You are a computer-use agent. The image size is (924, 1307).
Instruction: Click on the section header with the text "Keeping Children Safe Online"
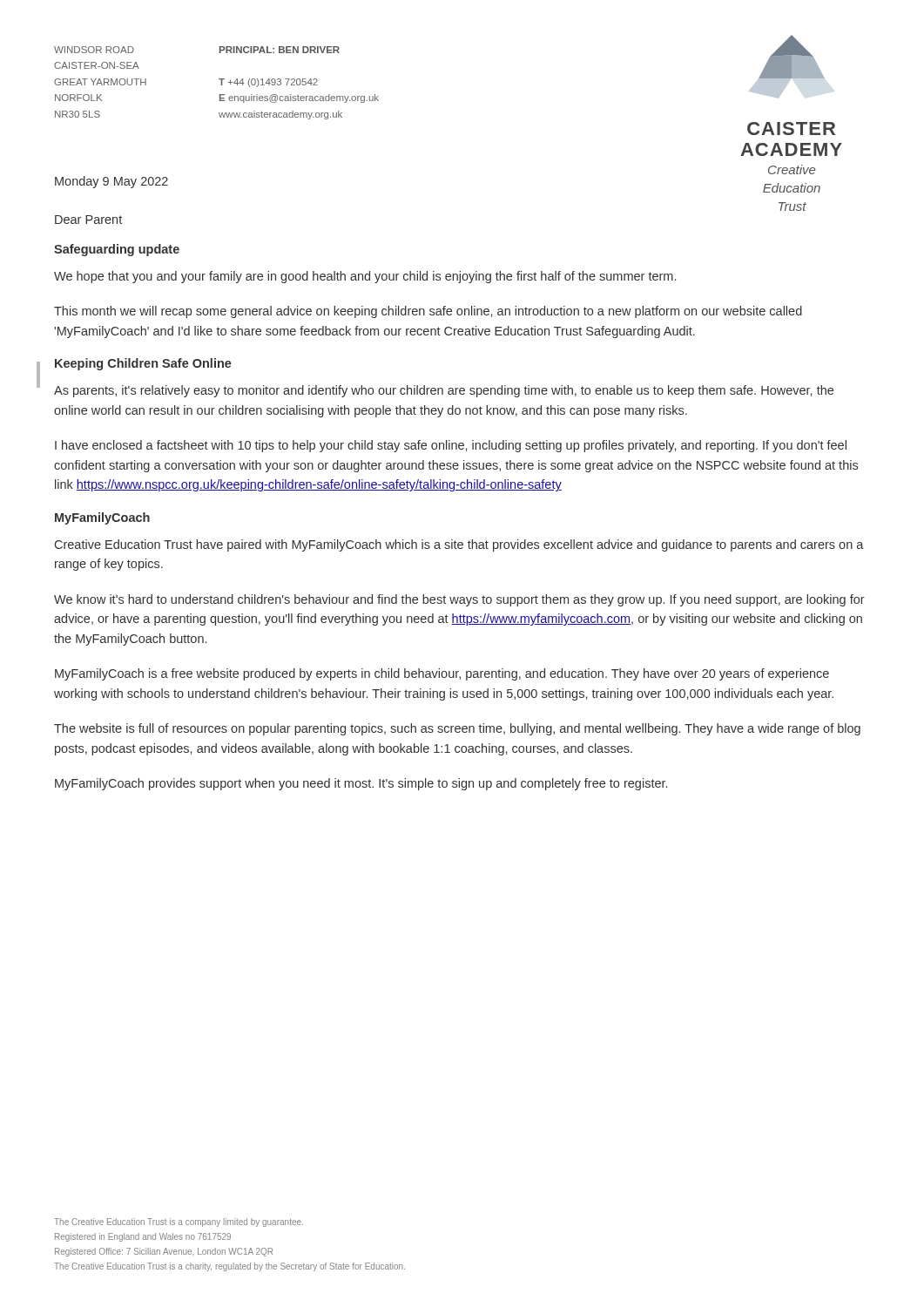[143, 364]
